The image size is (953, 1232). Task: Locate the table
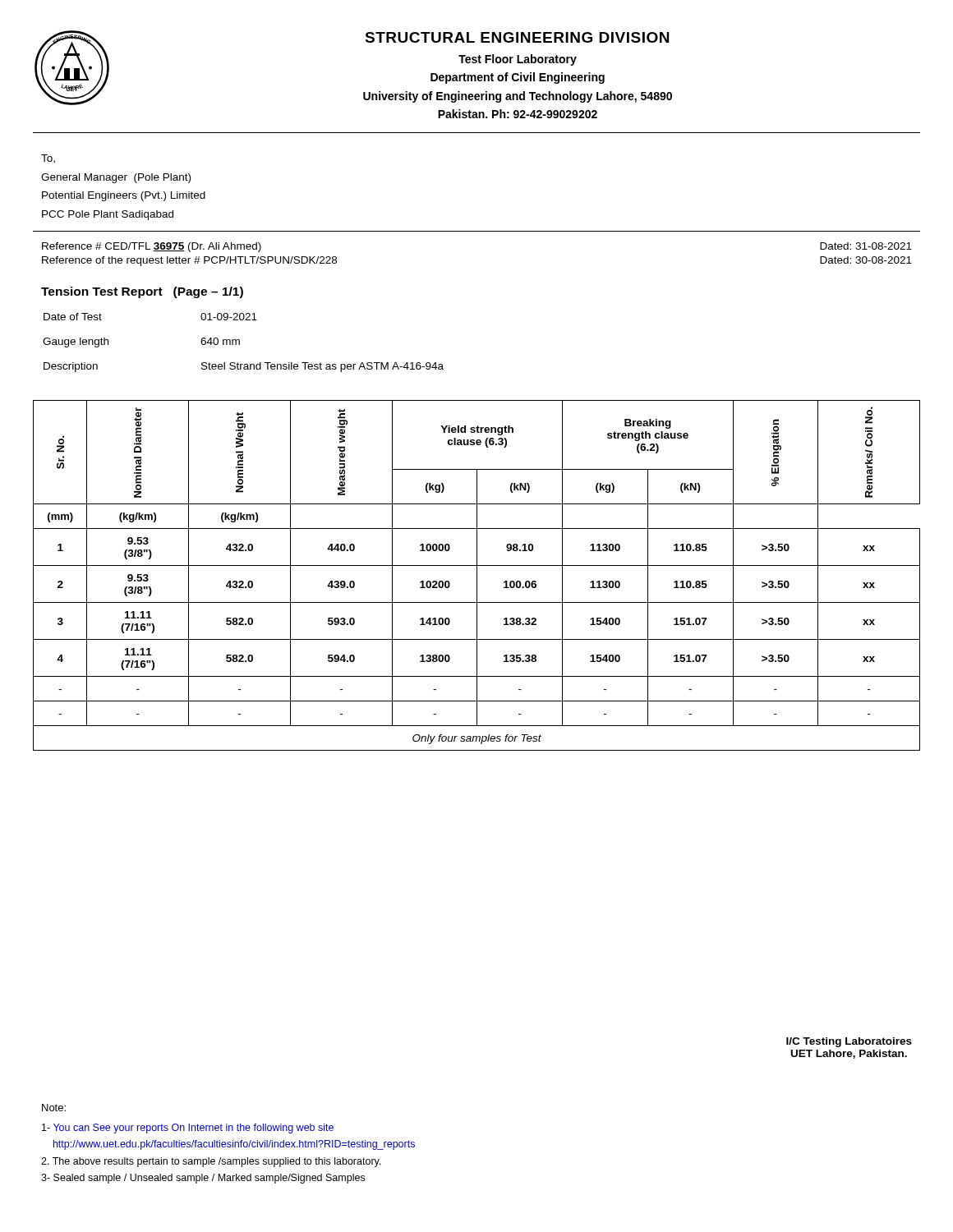pyautogui.click(x=476, y=571)
